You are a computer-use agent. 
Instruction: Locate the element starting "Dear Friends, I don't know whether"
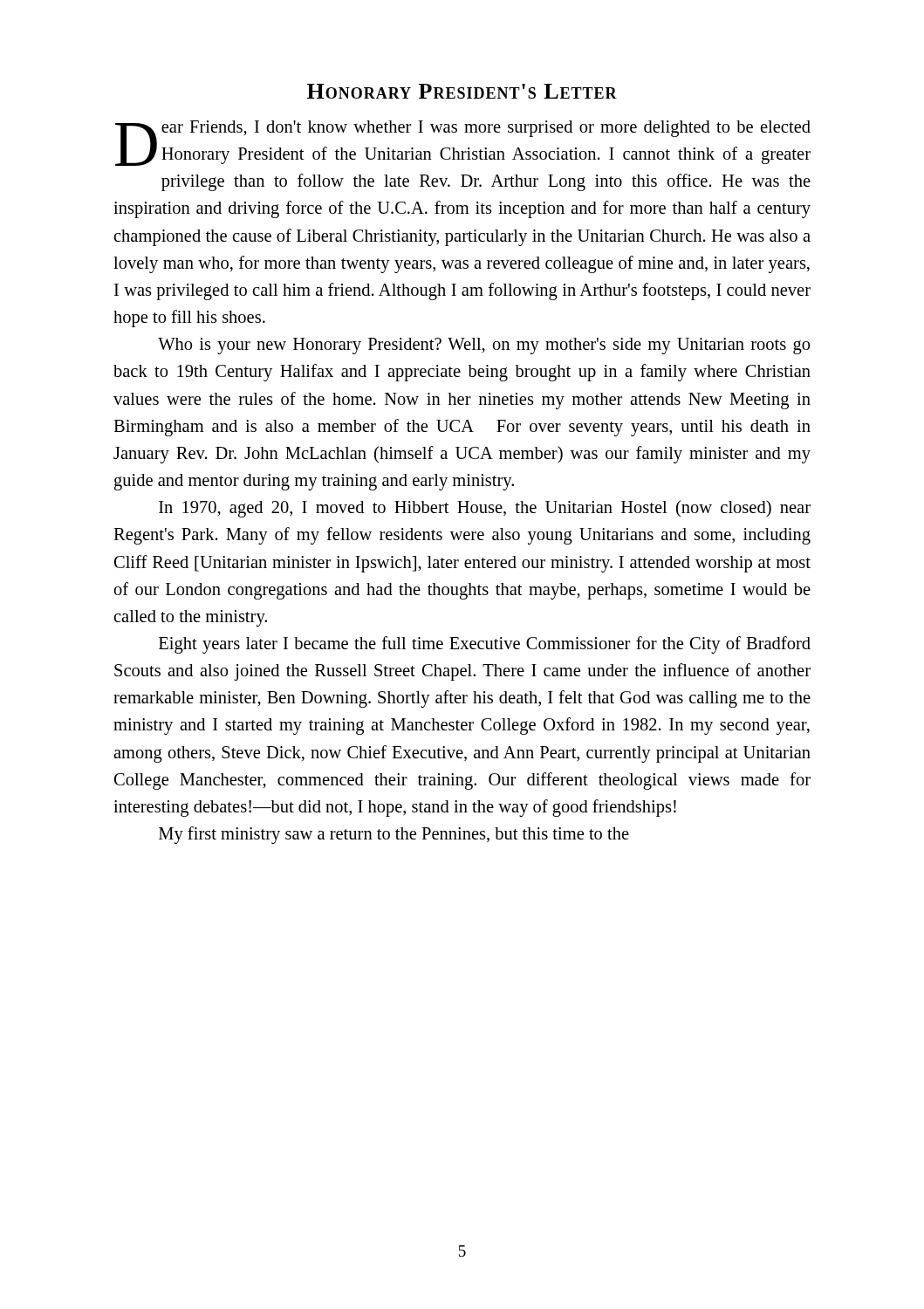462,481
